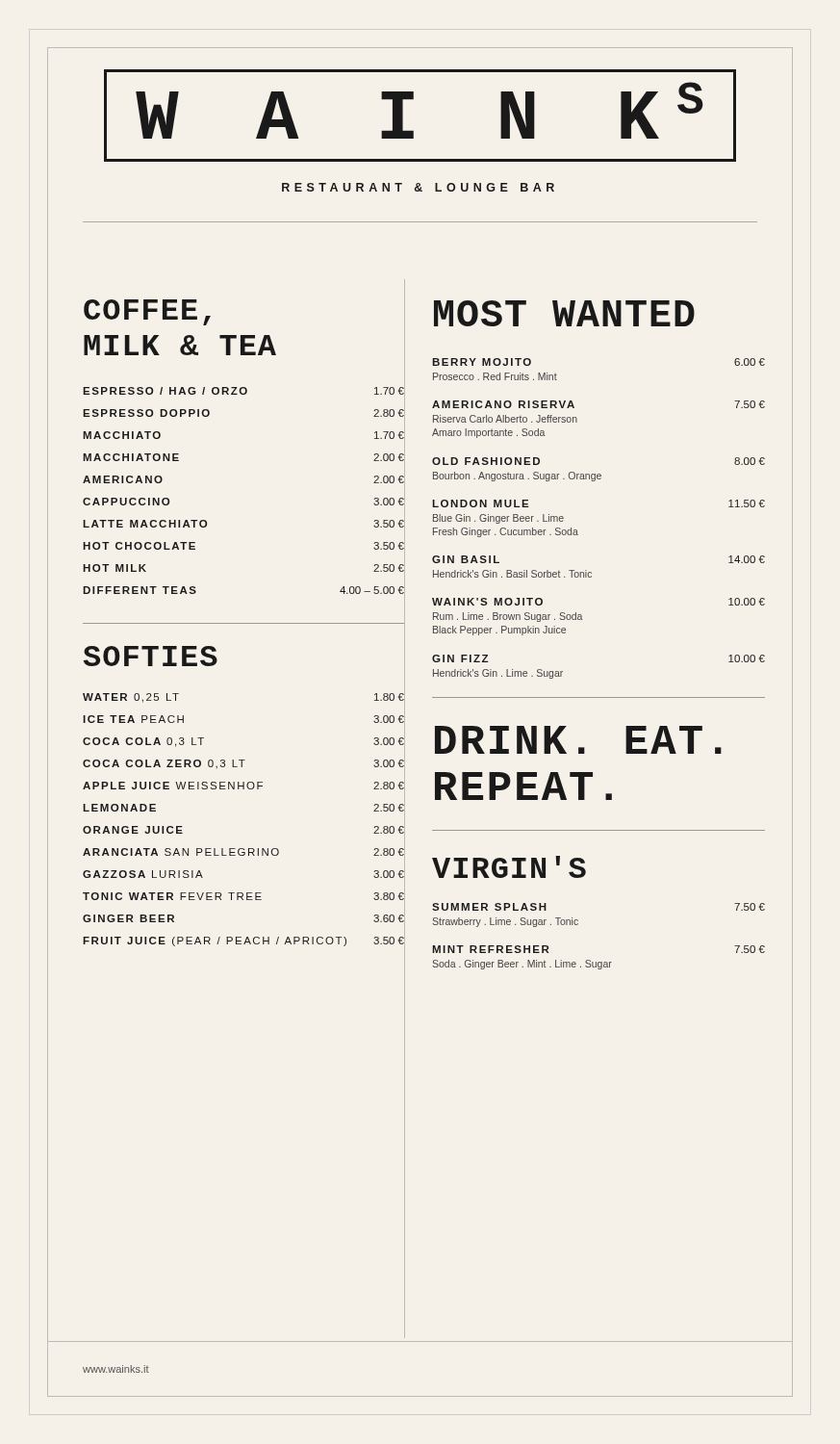Screen dimensions: 1444x840
Task: Locate the block starting "MINT REFRESHER 7.50 € Soda"
Action: pos(598,957)
